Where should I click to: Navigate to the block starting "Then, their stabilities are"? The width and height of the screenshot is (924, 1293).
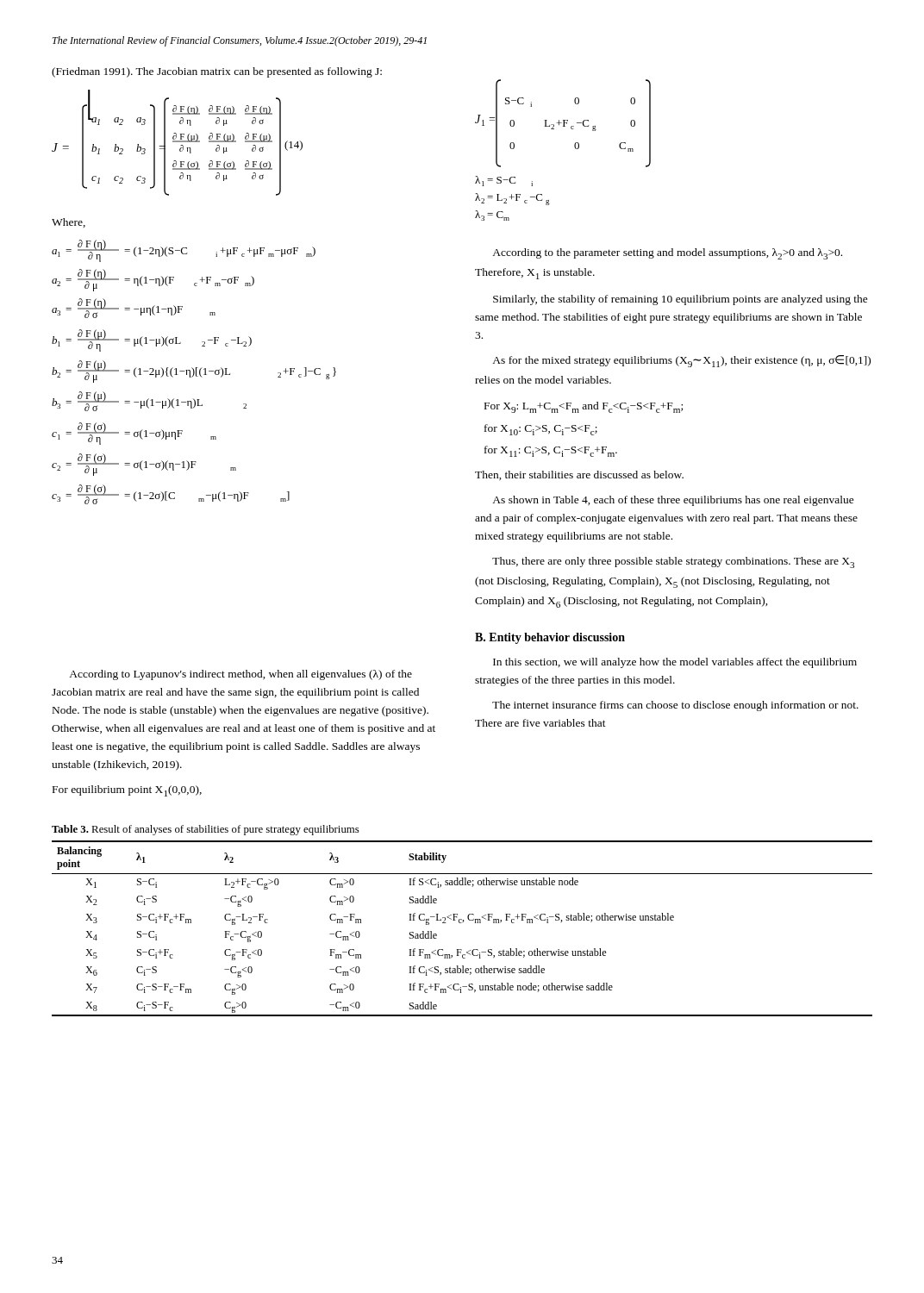click(580, 475)
